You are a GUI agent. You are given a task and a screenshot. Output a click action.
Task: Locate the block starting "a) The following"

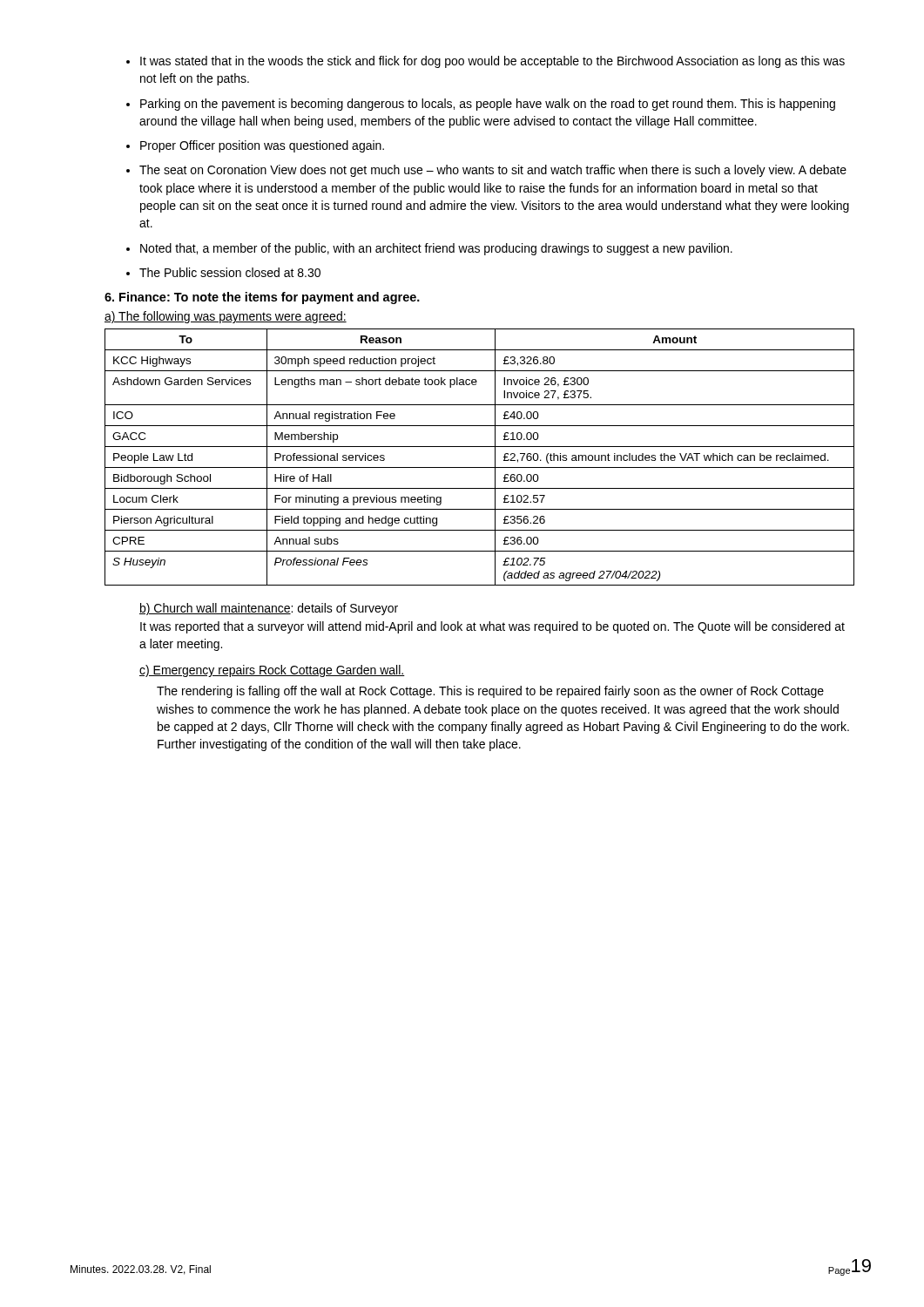pyautogui.click(x=225, y=316)
